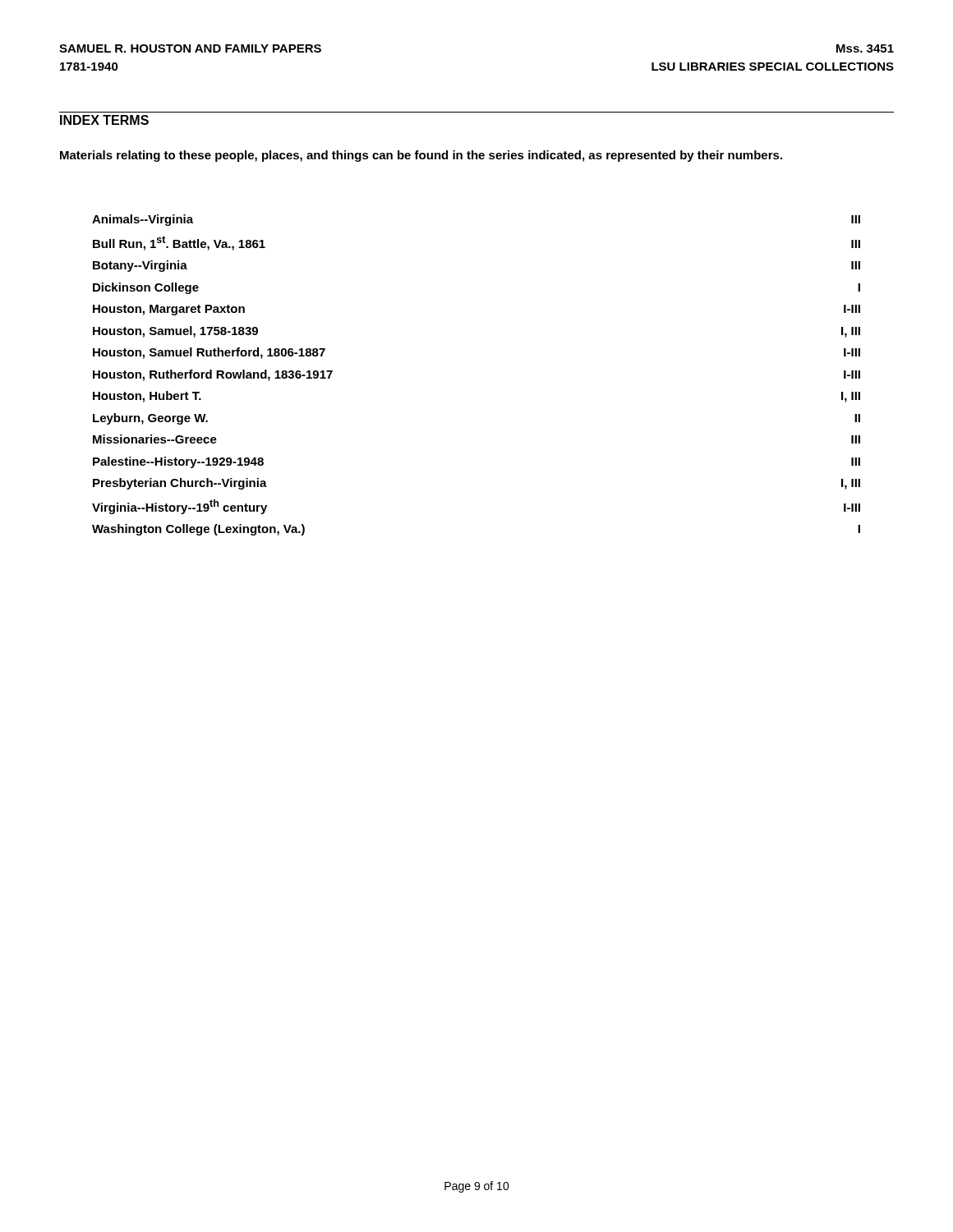Find the list item that reads "Missionaries--Greece III"
The width and height of the screenshot is (953, 1232).
[157, 438]
